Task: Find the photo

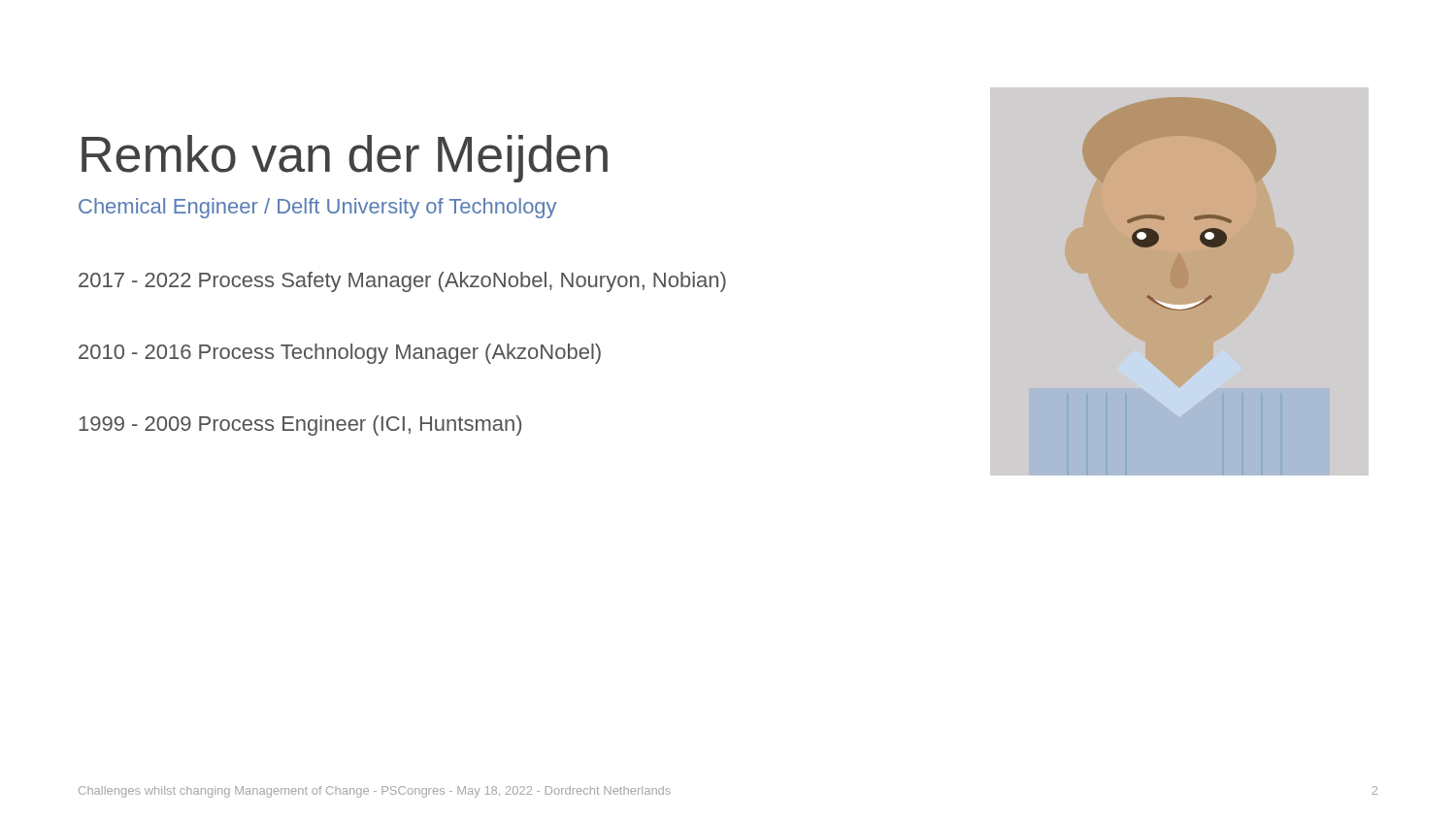Action: 1179,281
